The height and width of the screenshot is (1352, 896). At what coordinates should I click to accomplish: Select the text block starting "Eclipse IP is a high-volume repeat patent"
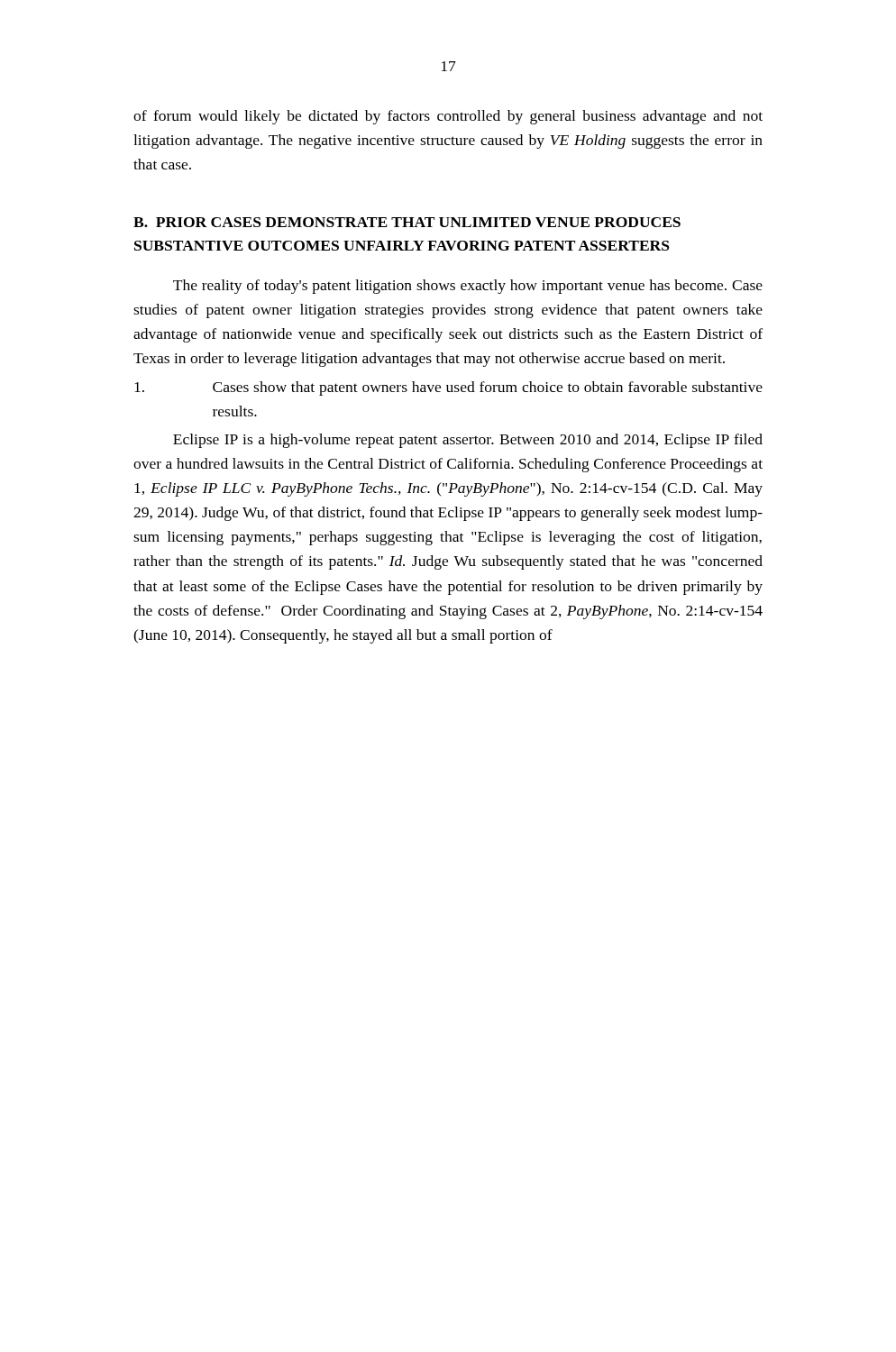pyautogui.click(x=448, y=537)
